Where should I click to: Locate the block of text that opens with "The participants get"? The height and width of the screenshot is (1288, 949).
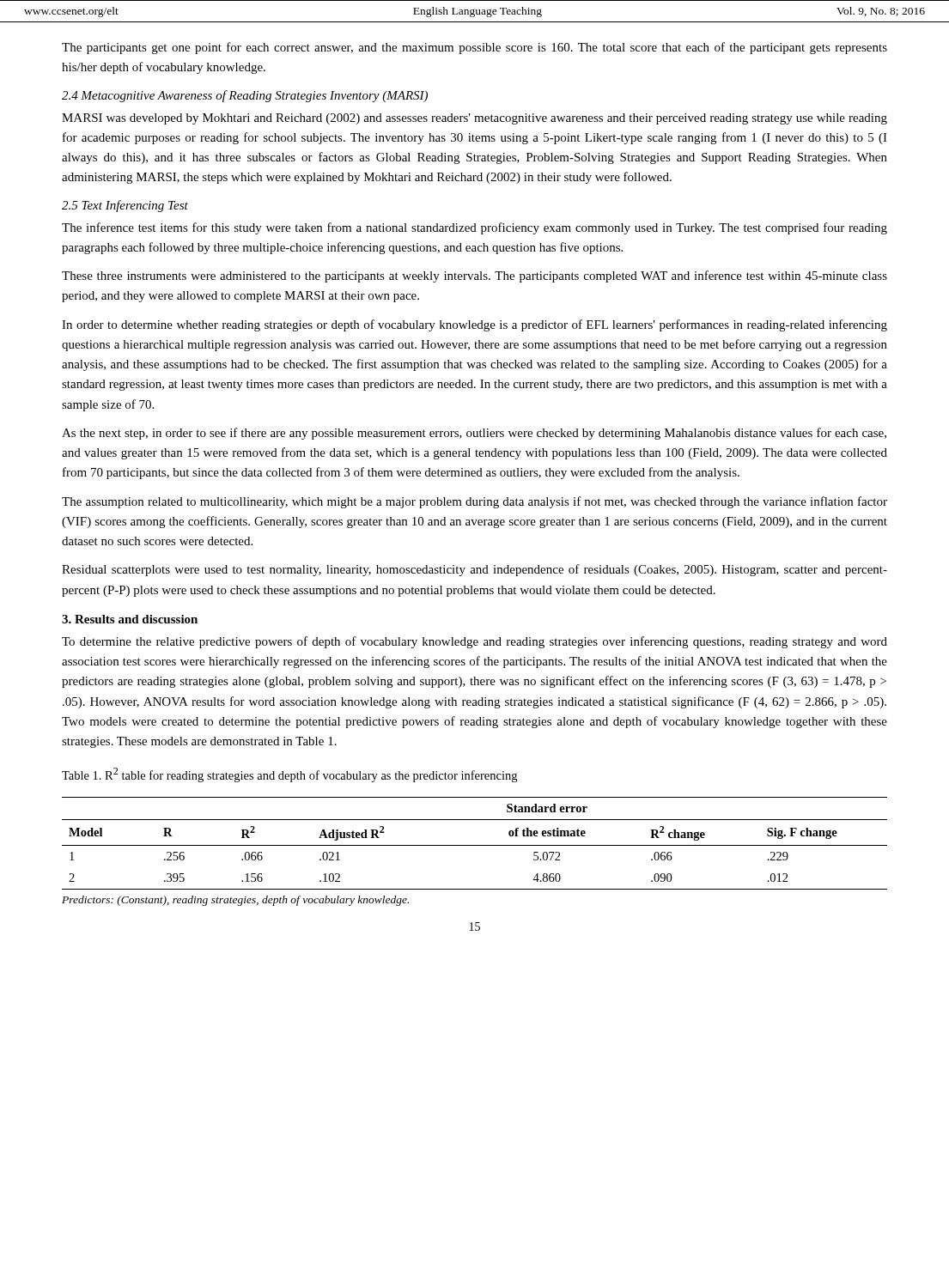click(474, 58)
